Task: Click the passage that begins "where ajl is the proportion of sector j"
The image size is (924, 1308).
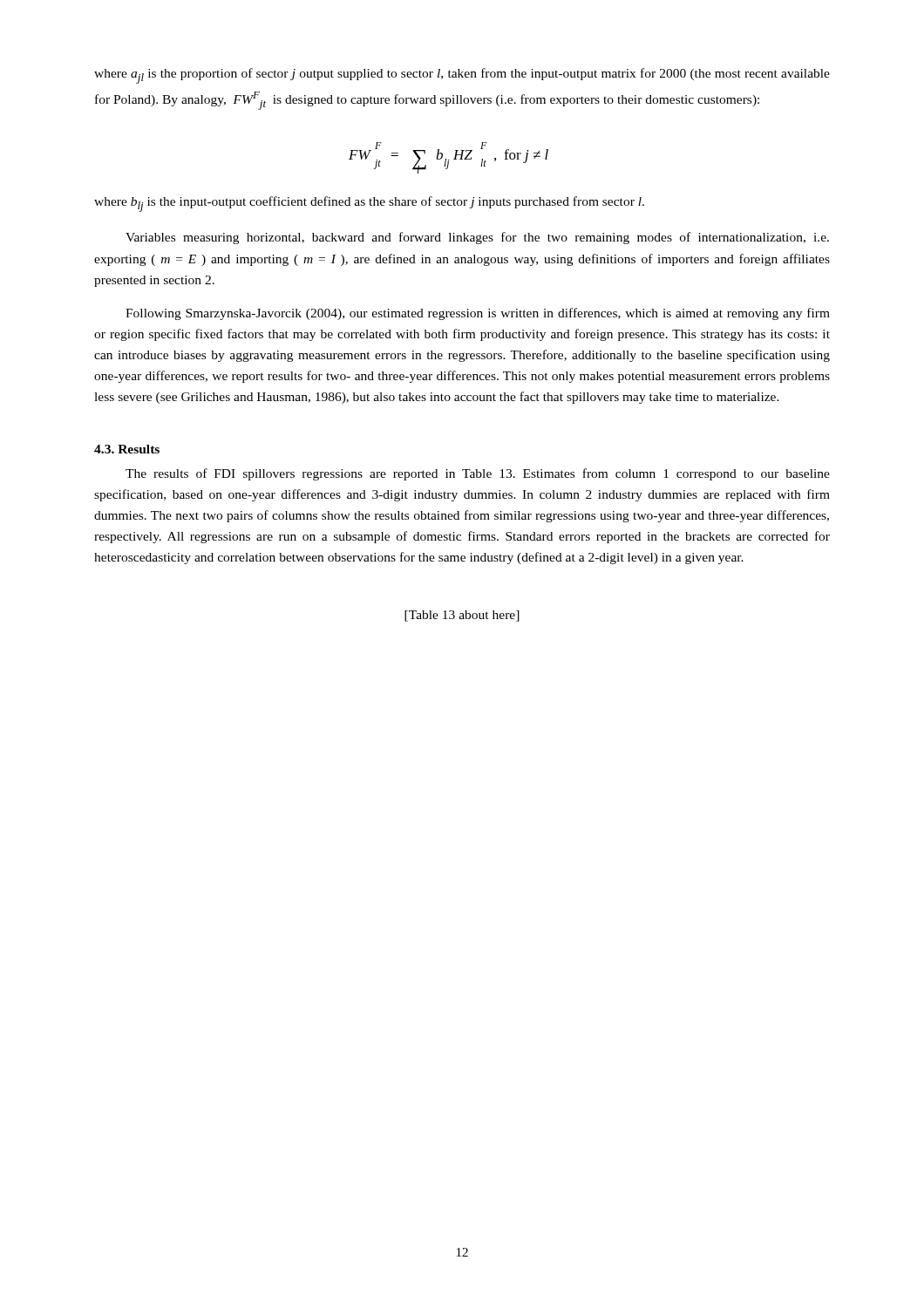Action: pyautogui.click(x=462, y=88)
